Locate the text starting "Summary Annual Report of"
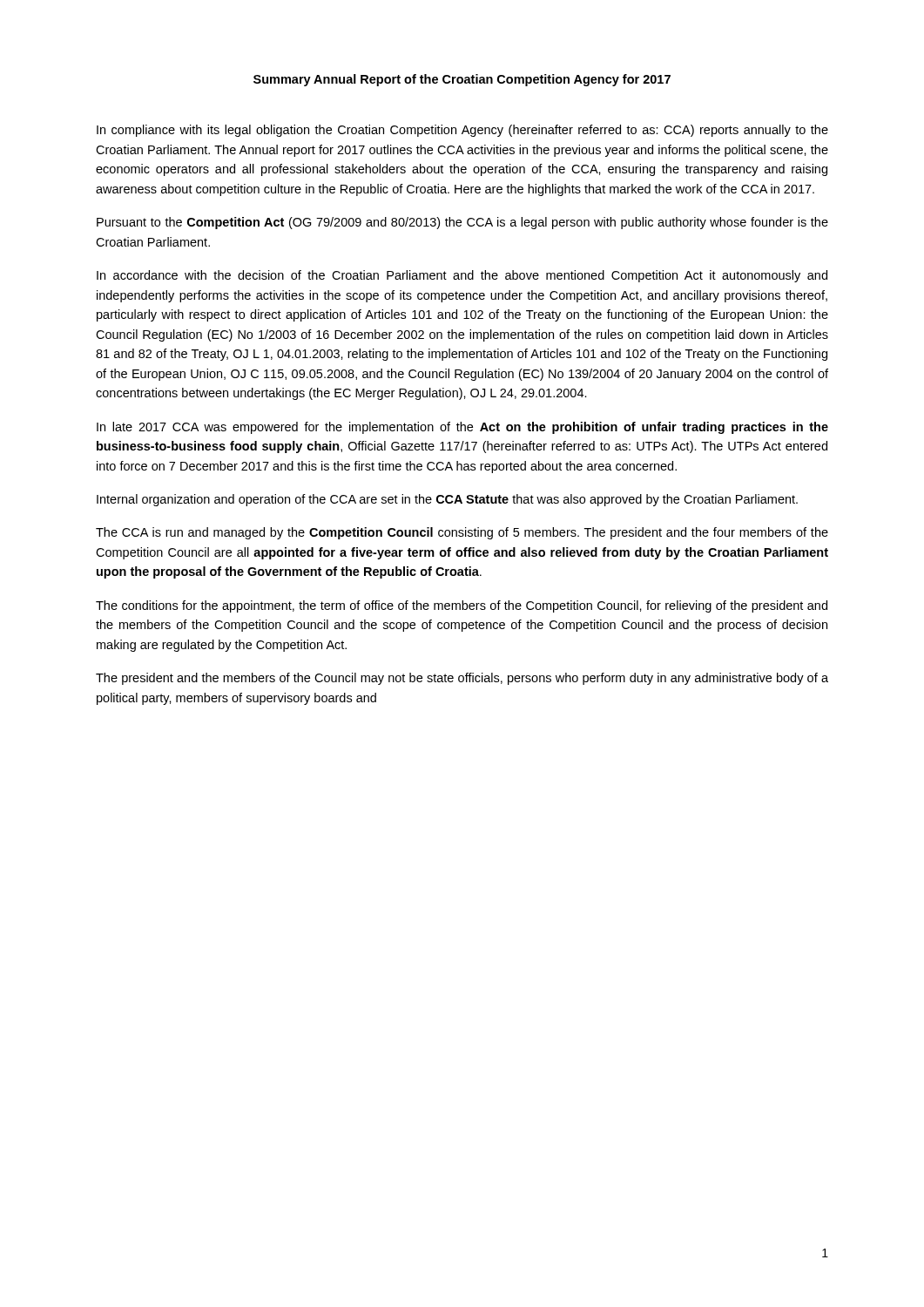Screen dimensions: 1307x924 (x=462, y=79)
